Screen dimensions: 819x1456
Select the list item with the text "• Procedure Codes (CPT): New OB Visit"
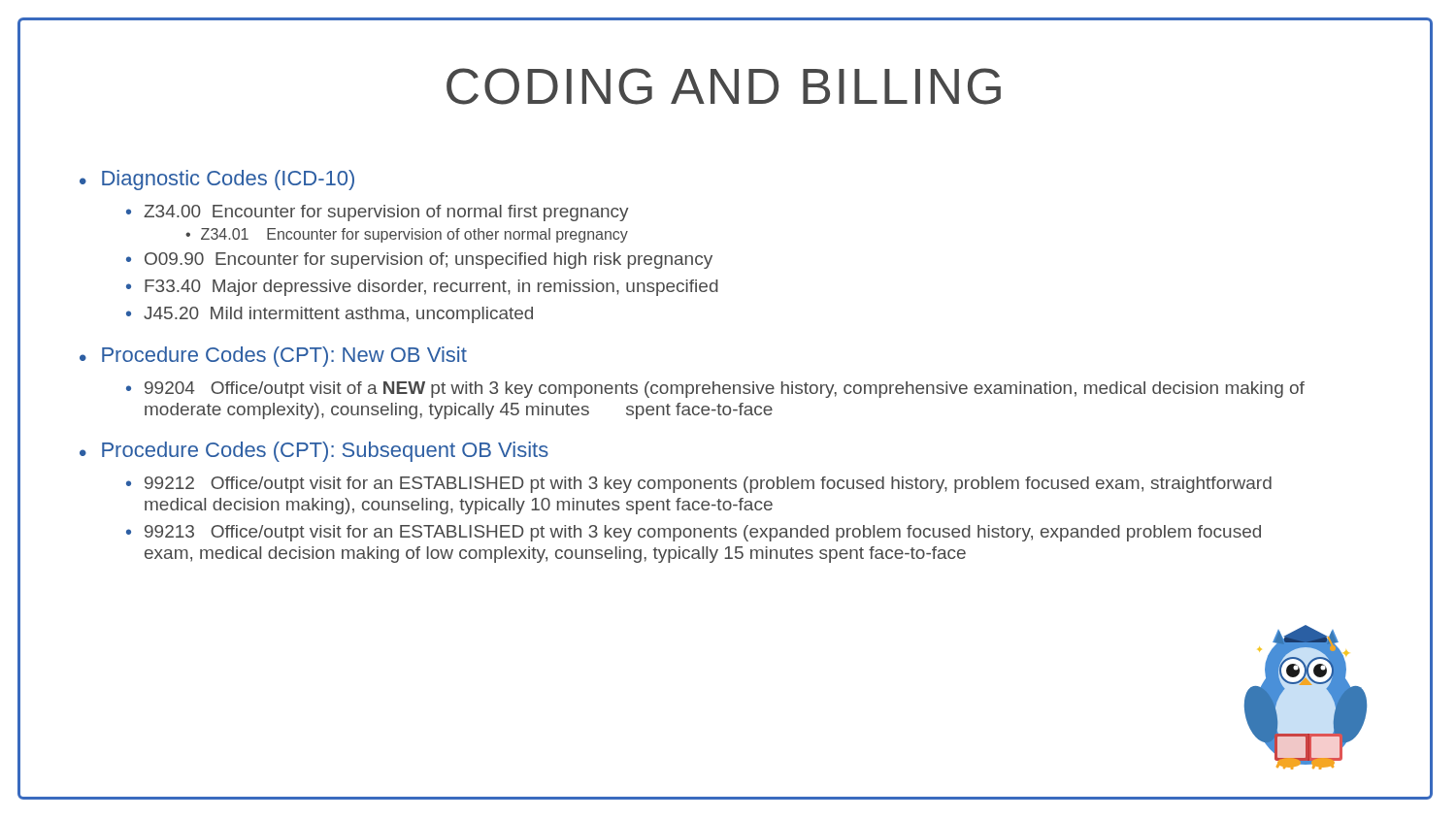[273, 357]
